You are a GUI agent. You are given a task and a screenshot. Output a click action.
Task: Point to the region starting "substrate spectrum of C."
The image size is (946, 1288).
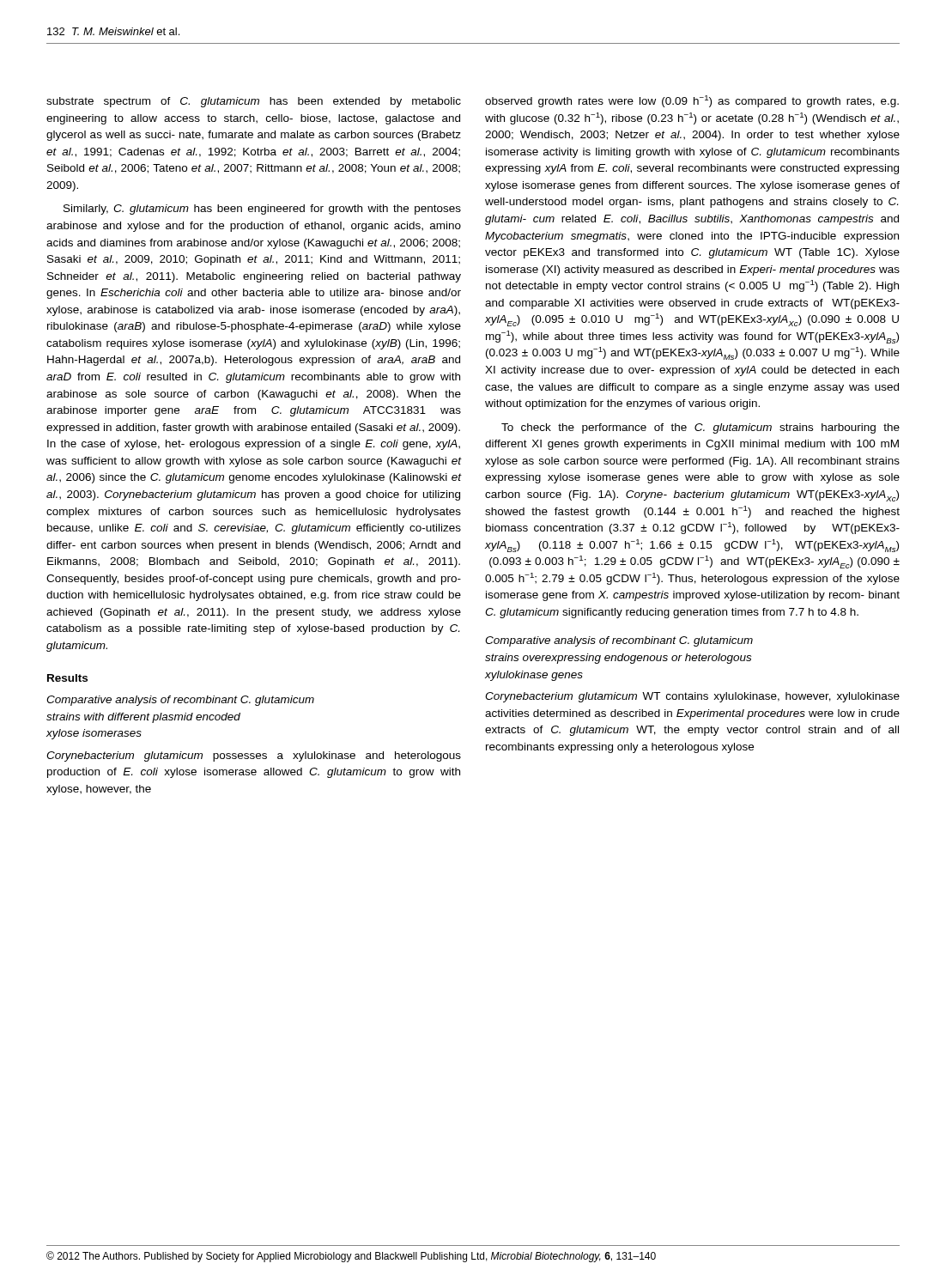point(254,143)
